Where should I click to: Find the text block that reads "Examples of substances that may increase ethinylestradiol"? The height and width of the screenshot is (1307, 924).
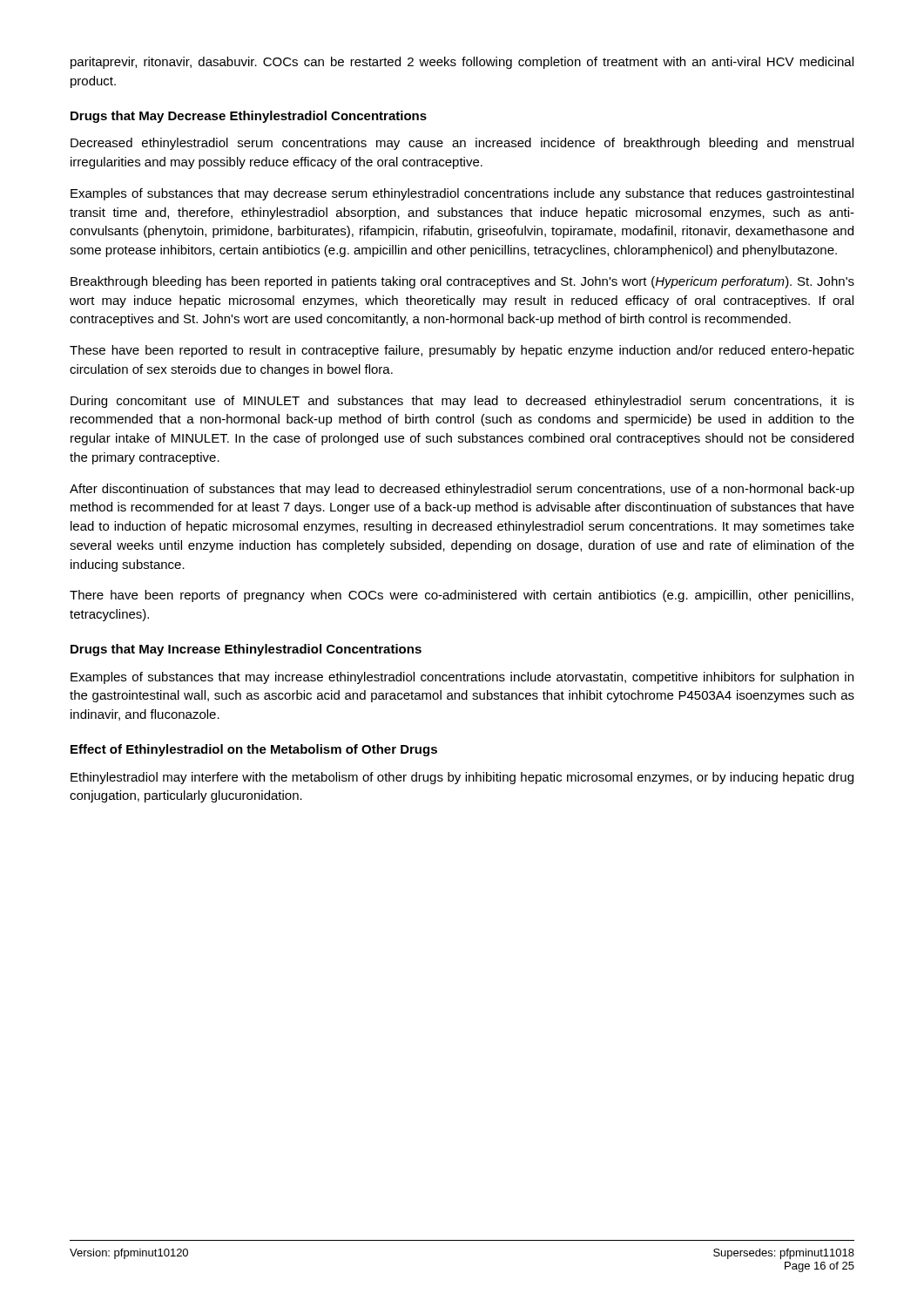tap(462, 695)
